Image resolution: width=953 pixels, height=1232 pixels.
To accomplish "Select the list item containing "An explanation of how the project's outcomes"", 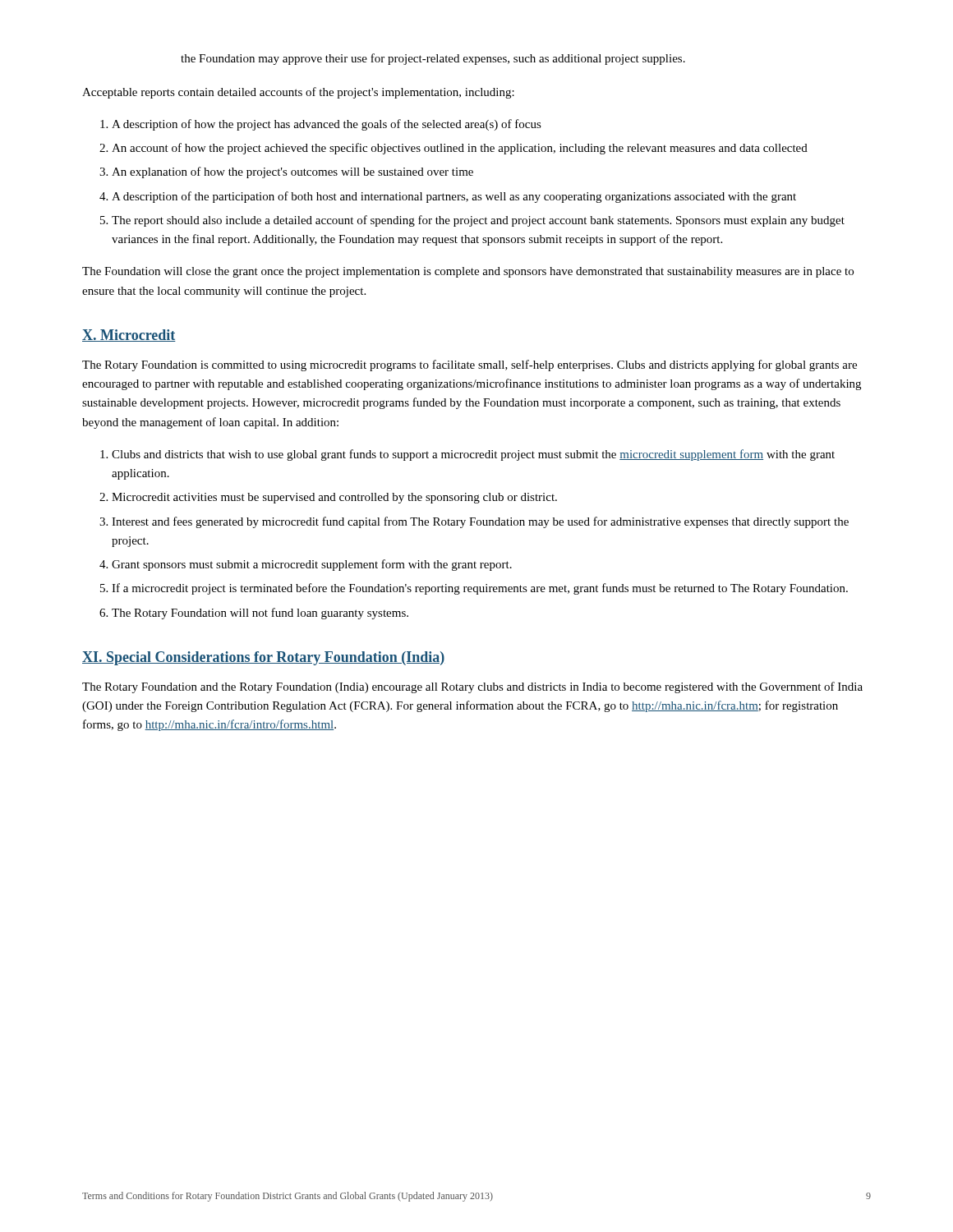I will point(292,172).
